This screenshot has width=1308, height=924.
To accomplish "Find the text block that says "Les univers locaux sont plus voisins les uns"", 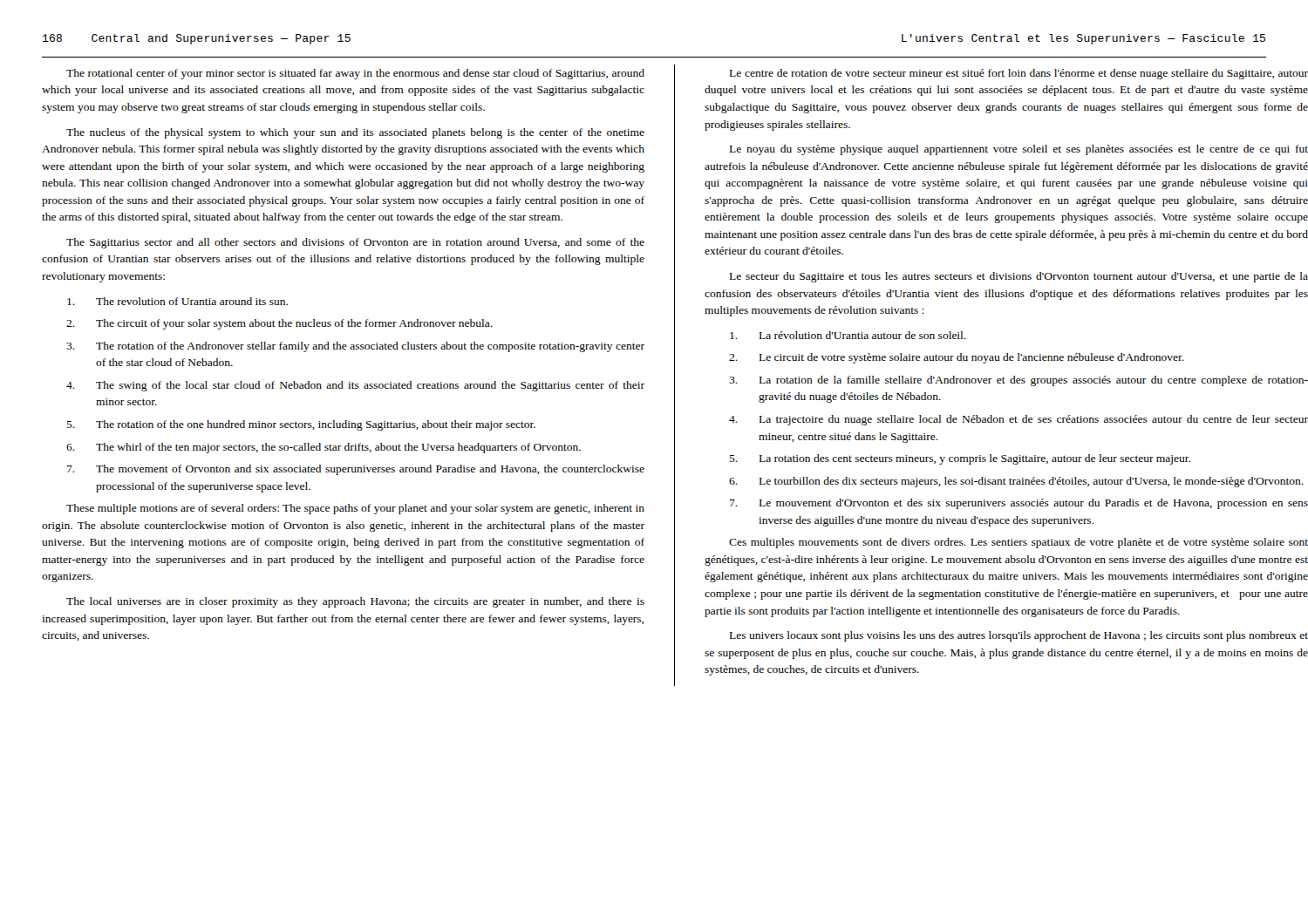I will tap(1006, 652).
